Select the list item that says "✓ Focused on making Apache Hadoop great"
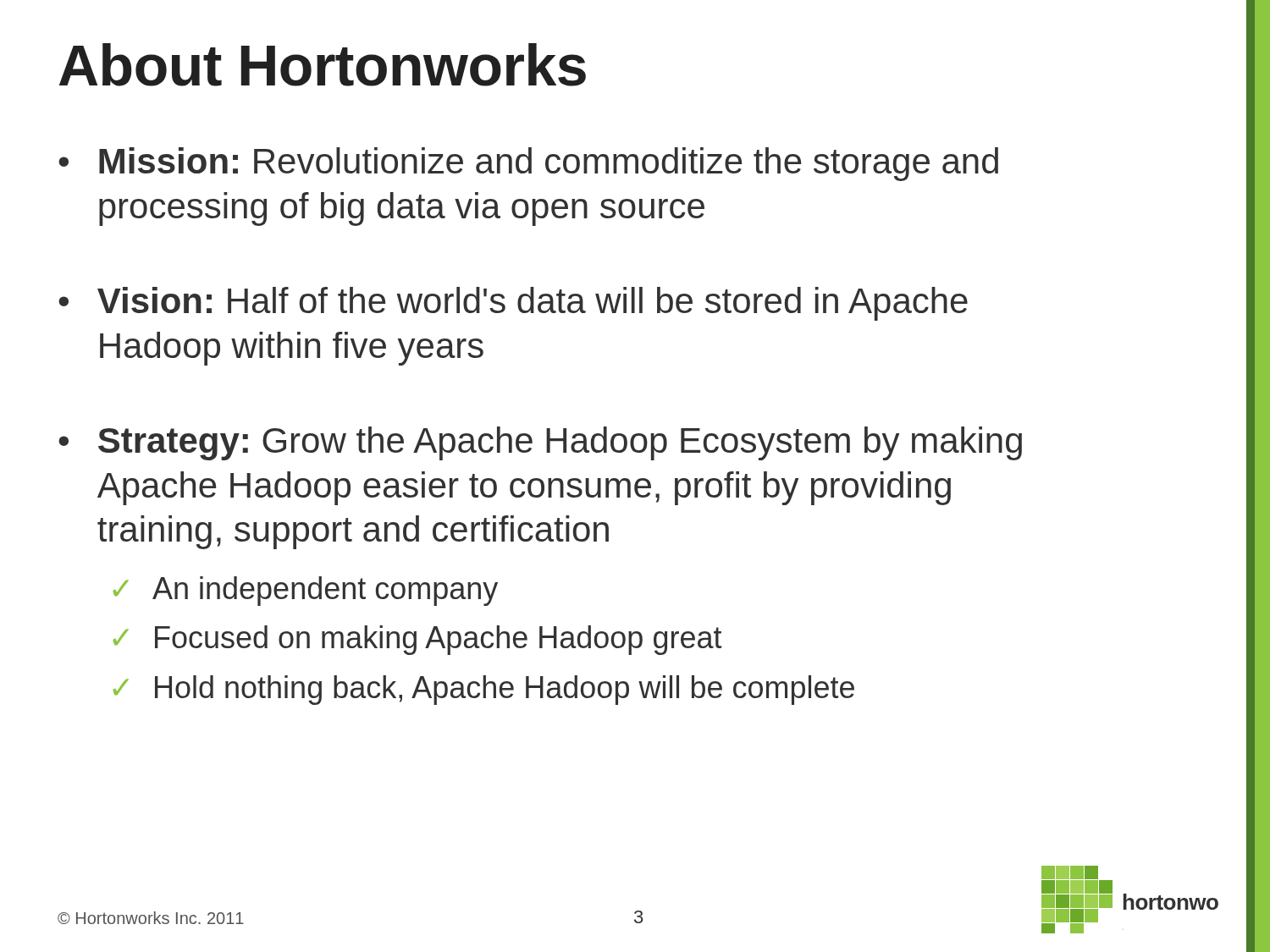This screenshot has height=952, width=1270. pyautogui.click(x=415, y=639)
